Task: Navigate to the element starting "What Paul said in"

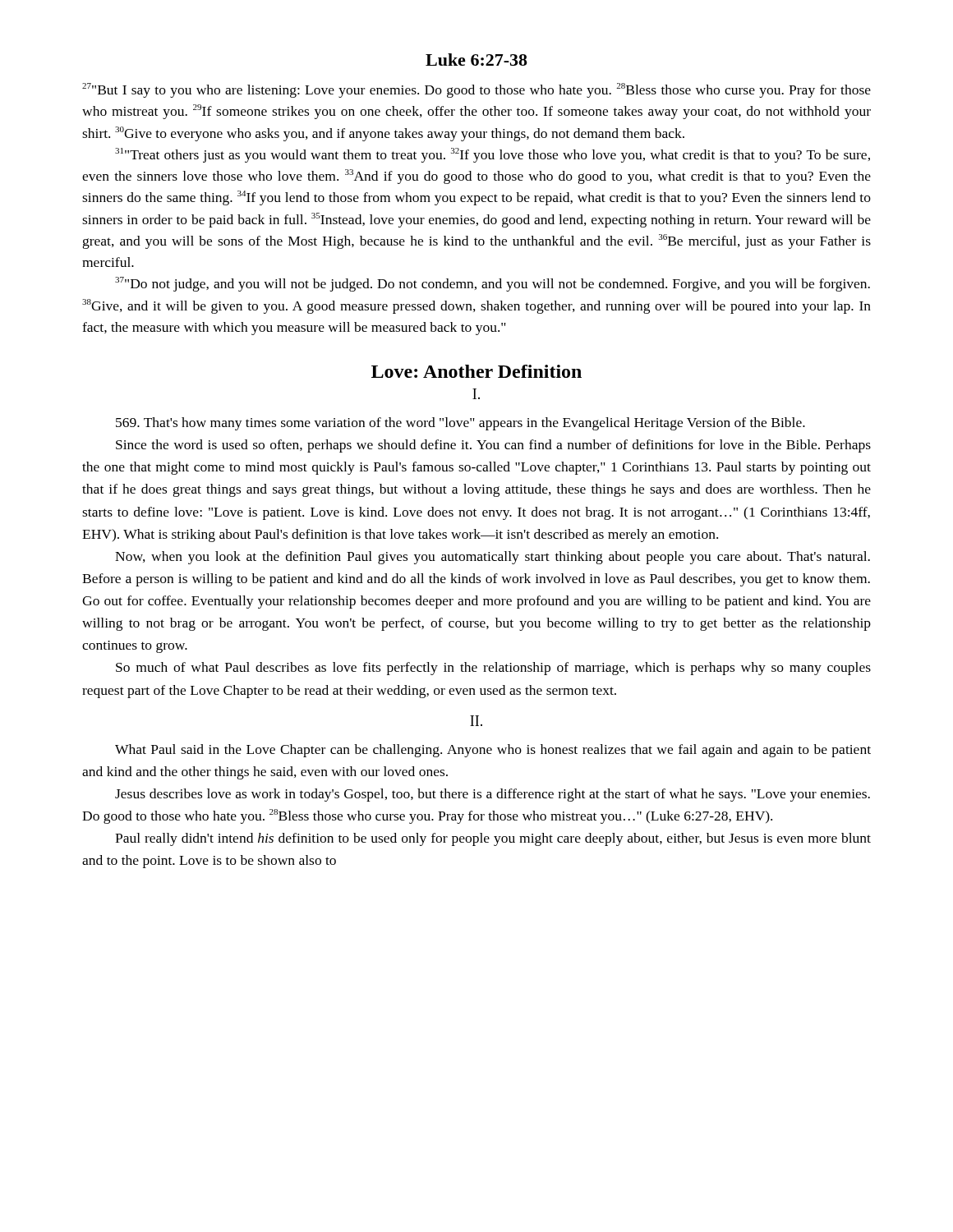Action: click(x=476, y=805)
